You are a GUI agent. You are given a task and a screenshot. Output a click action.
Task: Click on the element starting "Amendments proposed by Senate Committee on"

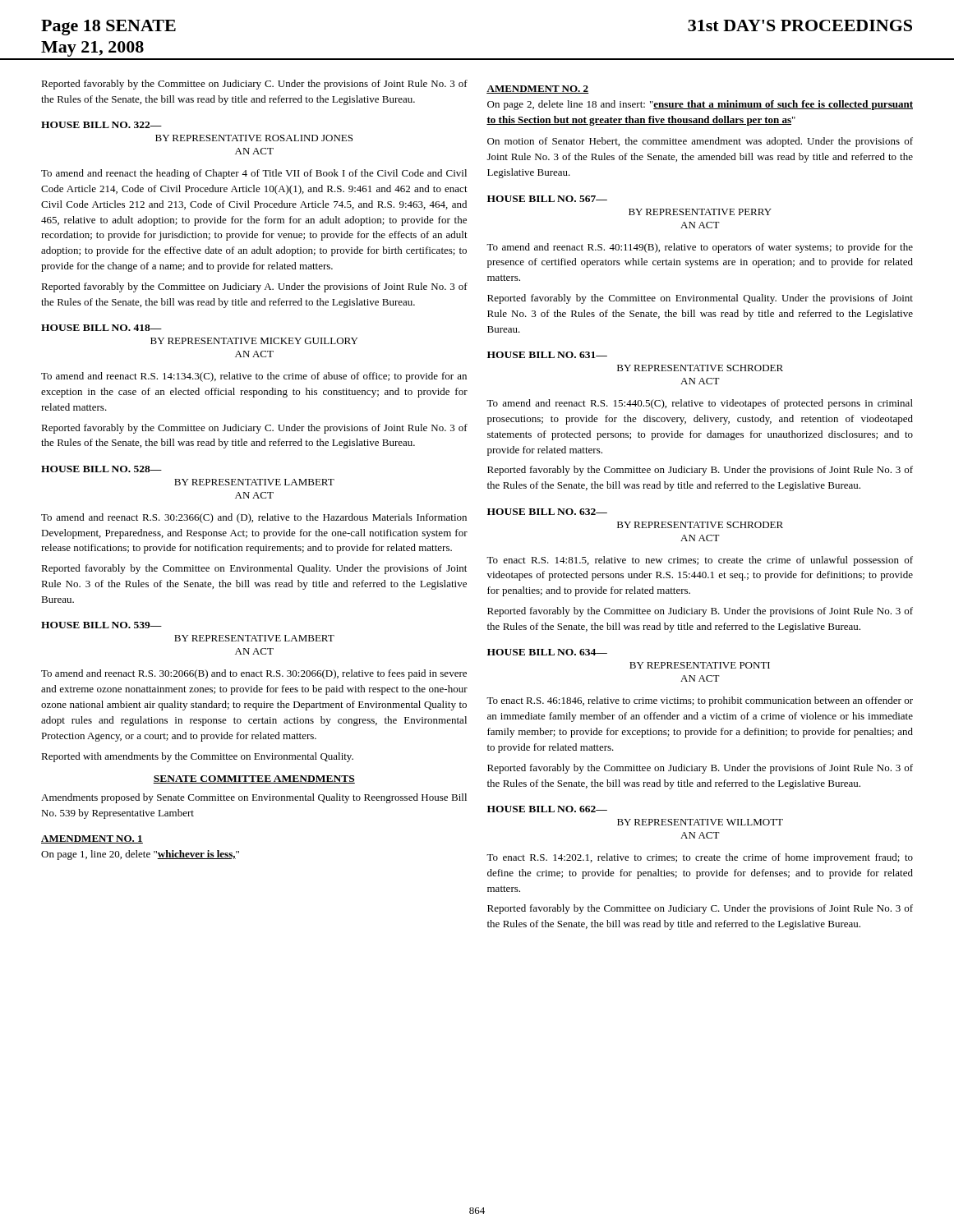point(254,806)
